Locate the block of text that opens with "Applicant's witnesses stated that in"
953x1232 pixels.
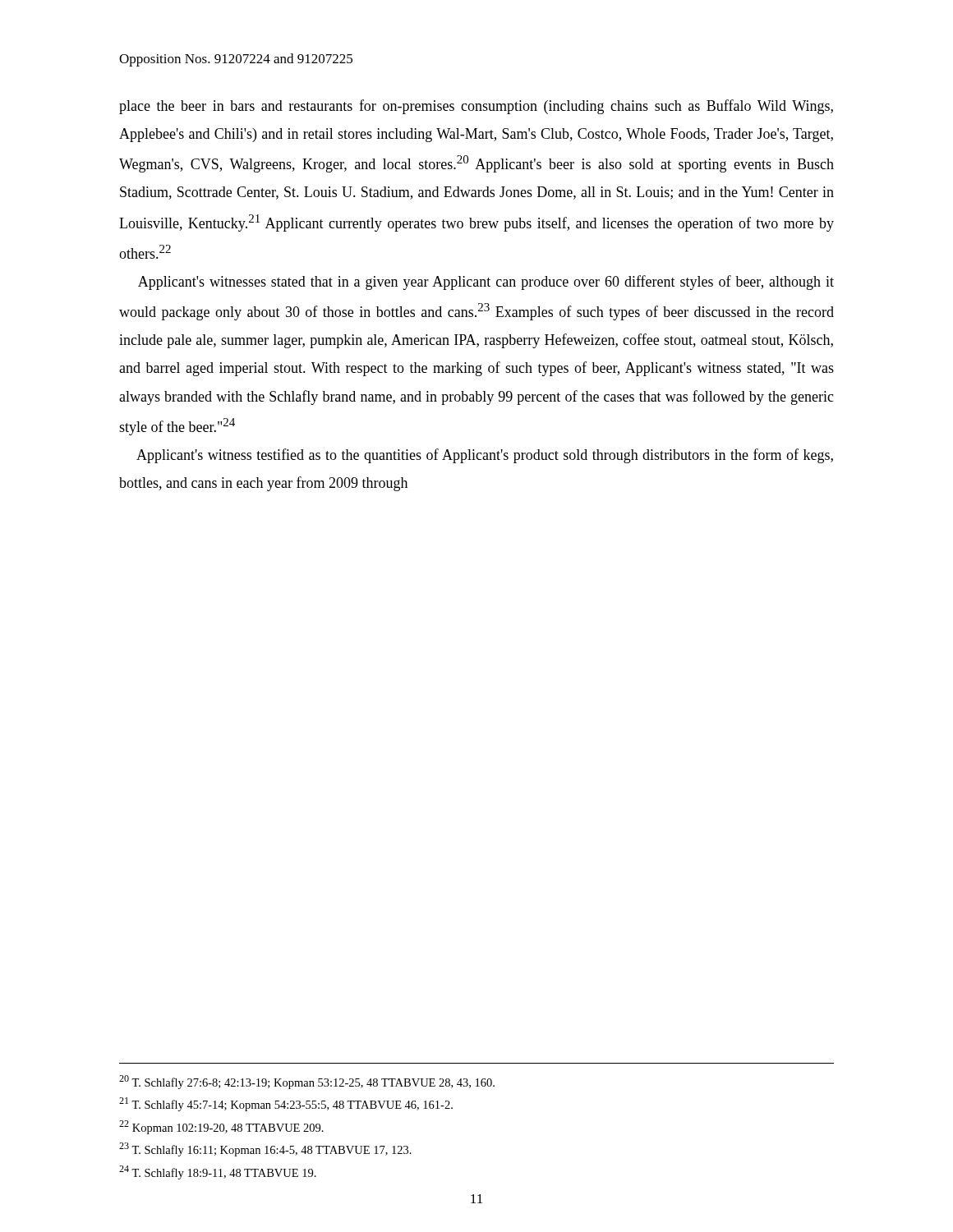click(x=476, y=354)
